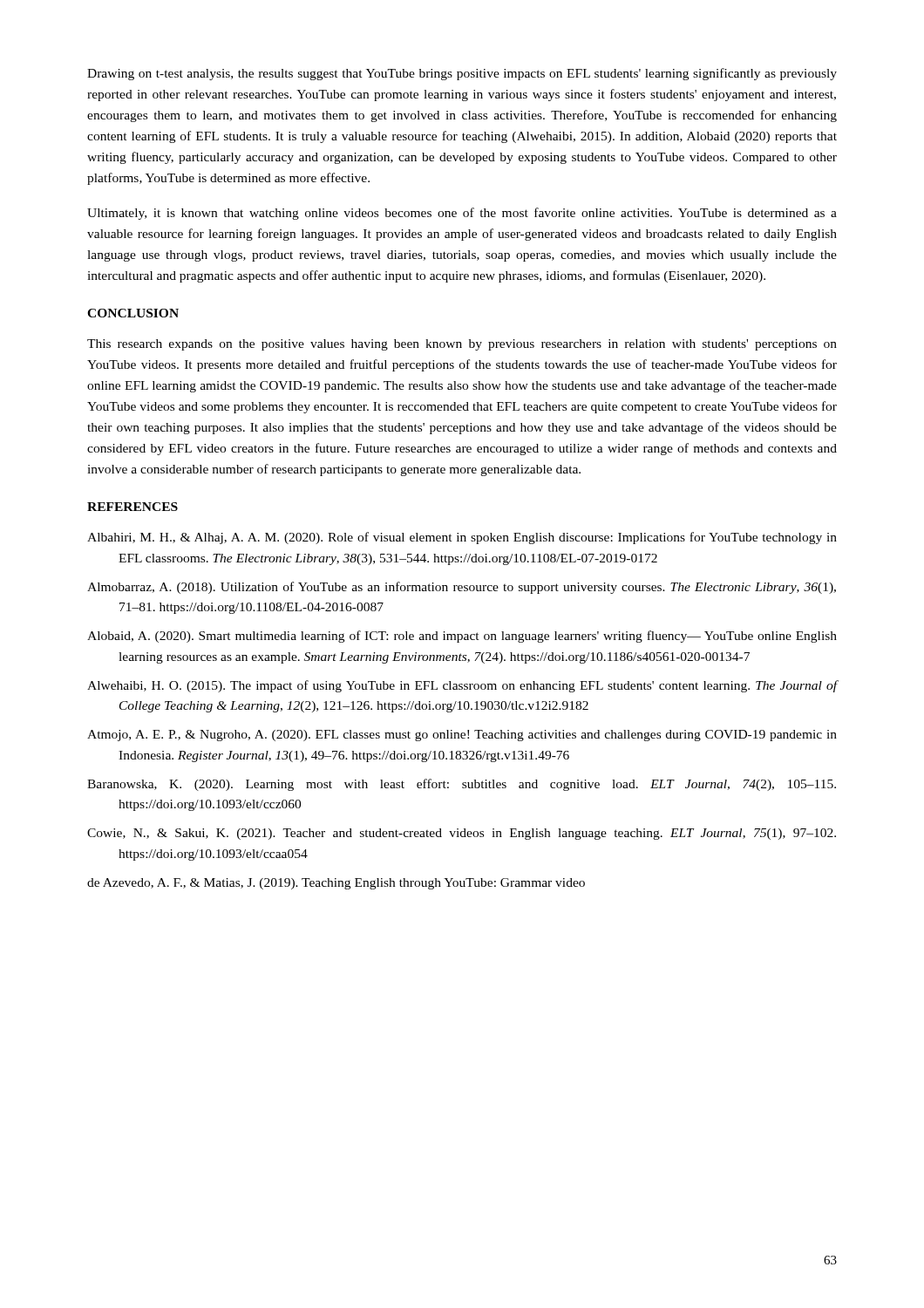Locate the text block that says "This research expands on"
Screen dimensions: 1308x924
pyautogui.click(x=462, y=407)
